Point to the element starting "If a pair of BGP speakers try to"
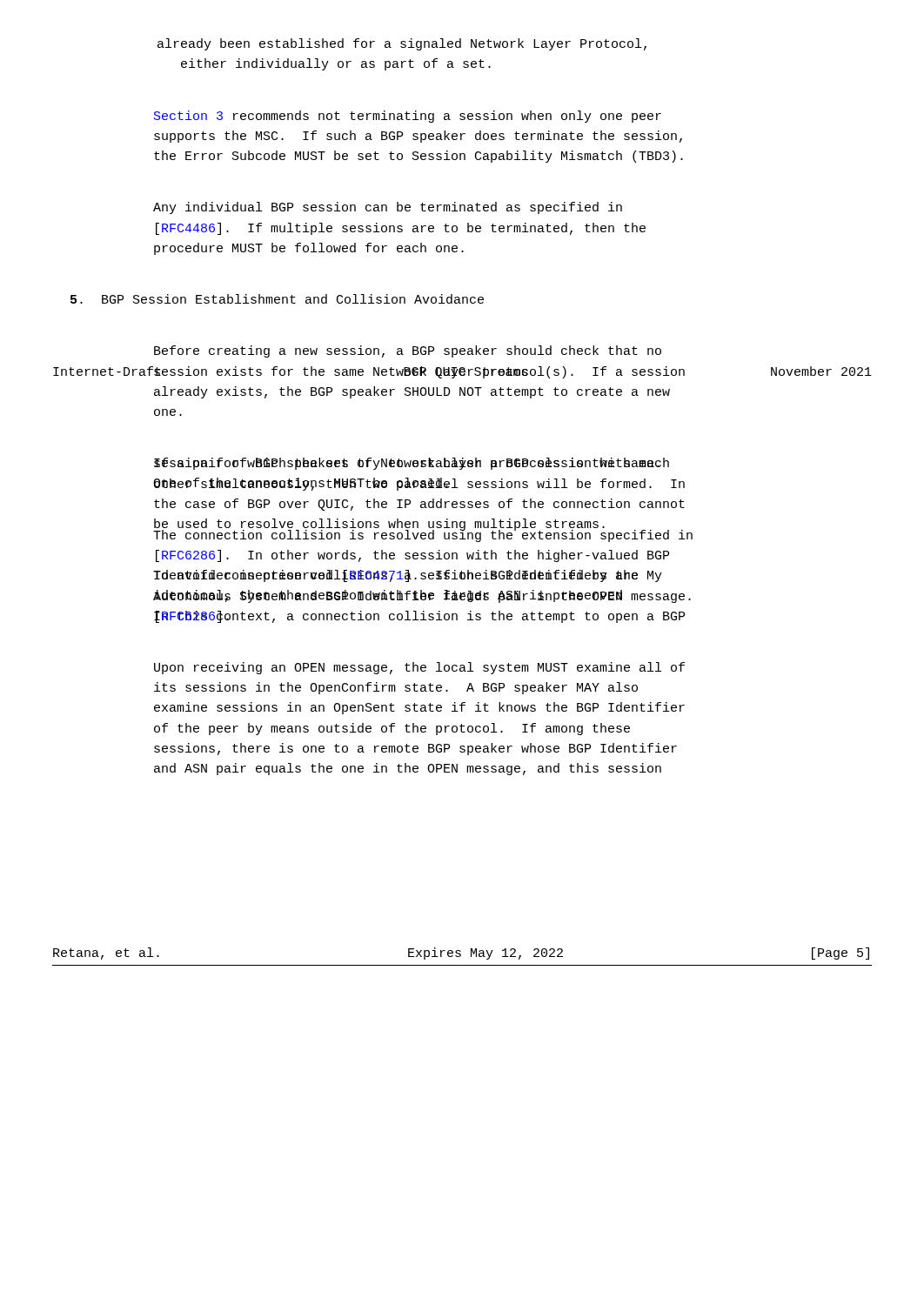The image size is (924, 1305). pyautogui.click(x=404, y=495)
